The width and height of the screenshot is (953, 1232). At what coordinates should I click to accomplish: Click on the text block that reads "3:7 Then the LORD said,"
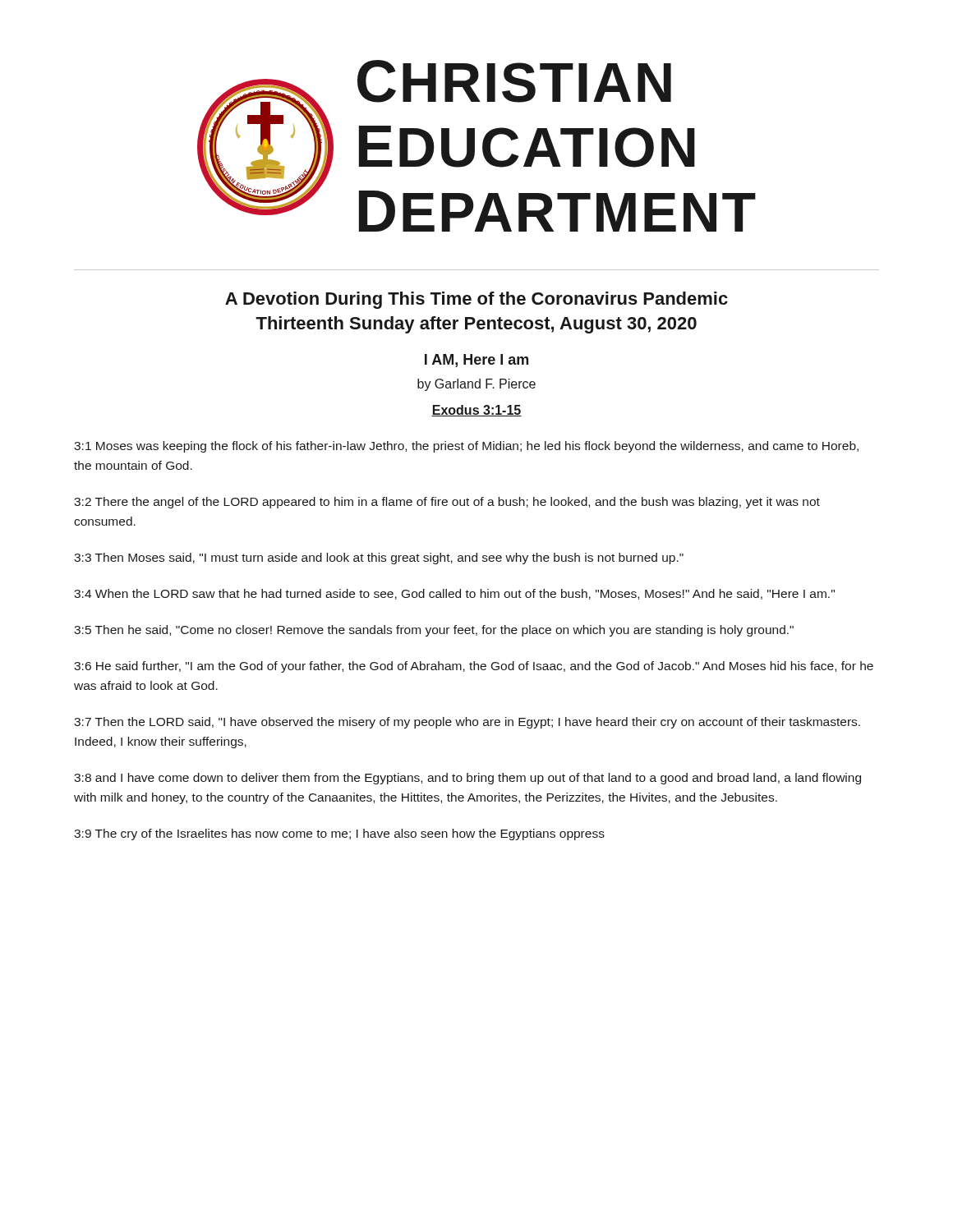pos(467,732)
